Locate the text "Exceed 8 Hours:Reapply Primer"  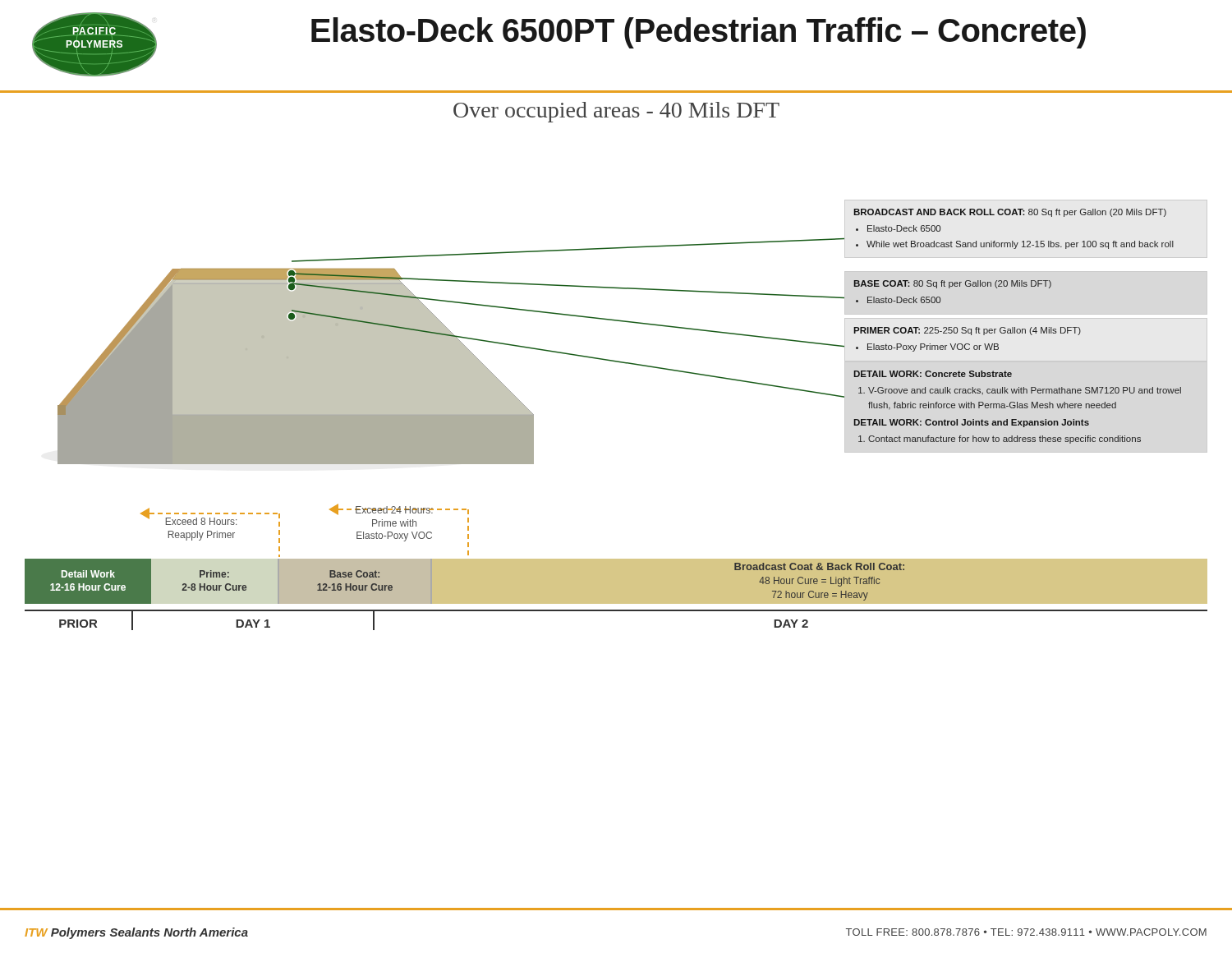click(x=201, y=528)
